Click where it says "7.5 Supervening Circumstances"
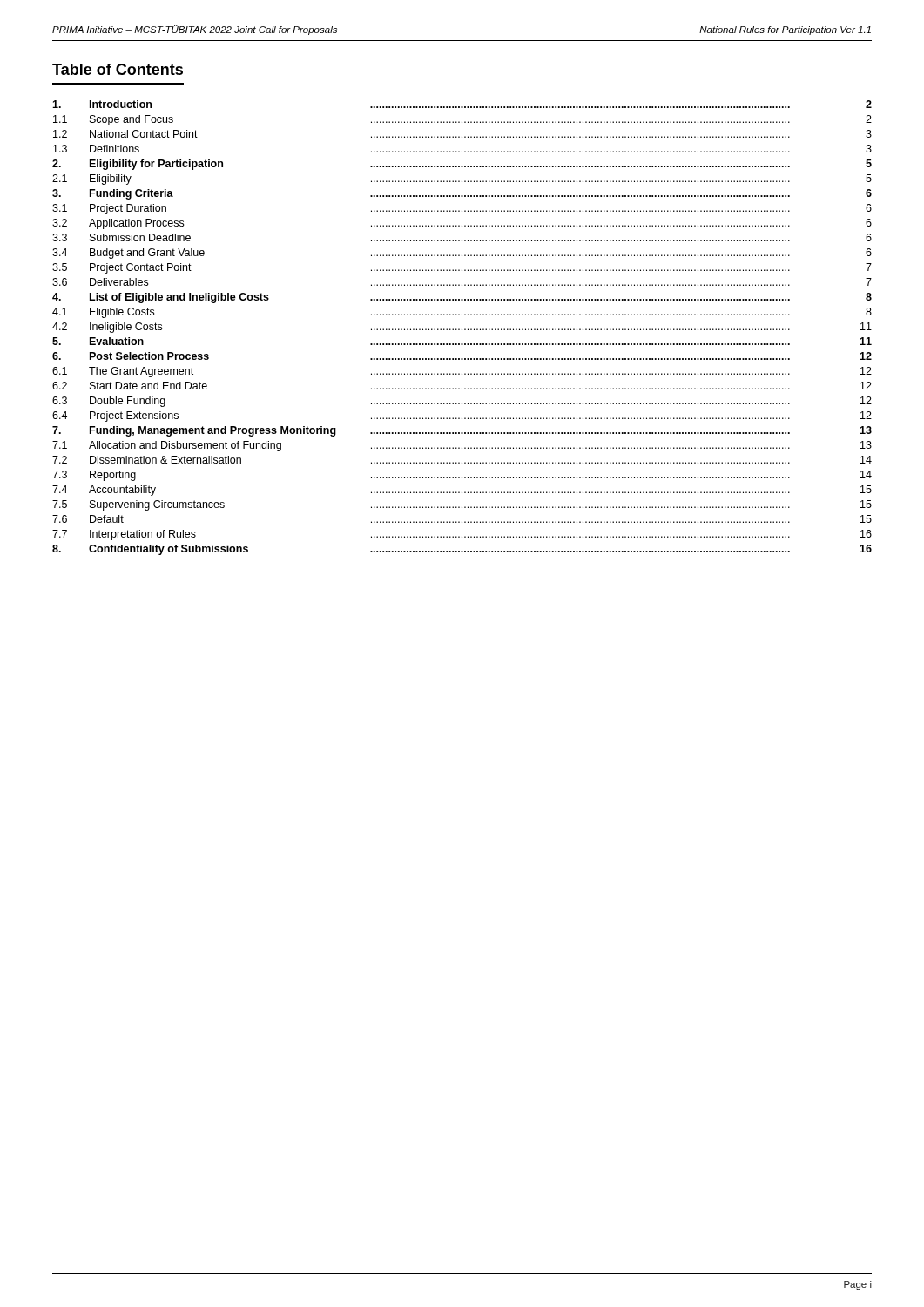Viewport: 924px width, 1307px height. [462, 504]
